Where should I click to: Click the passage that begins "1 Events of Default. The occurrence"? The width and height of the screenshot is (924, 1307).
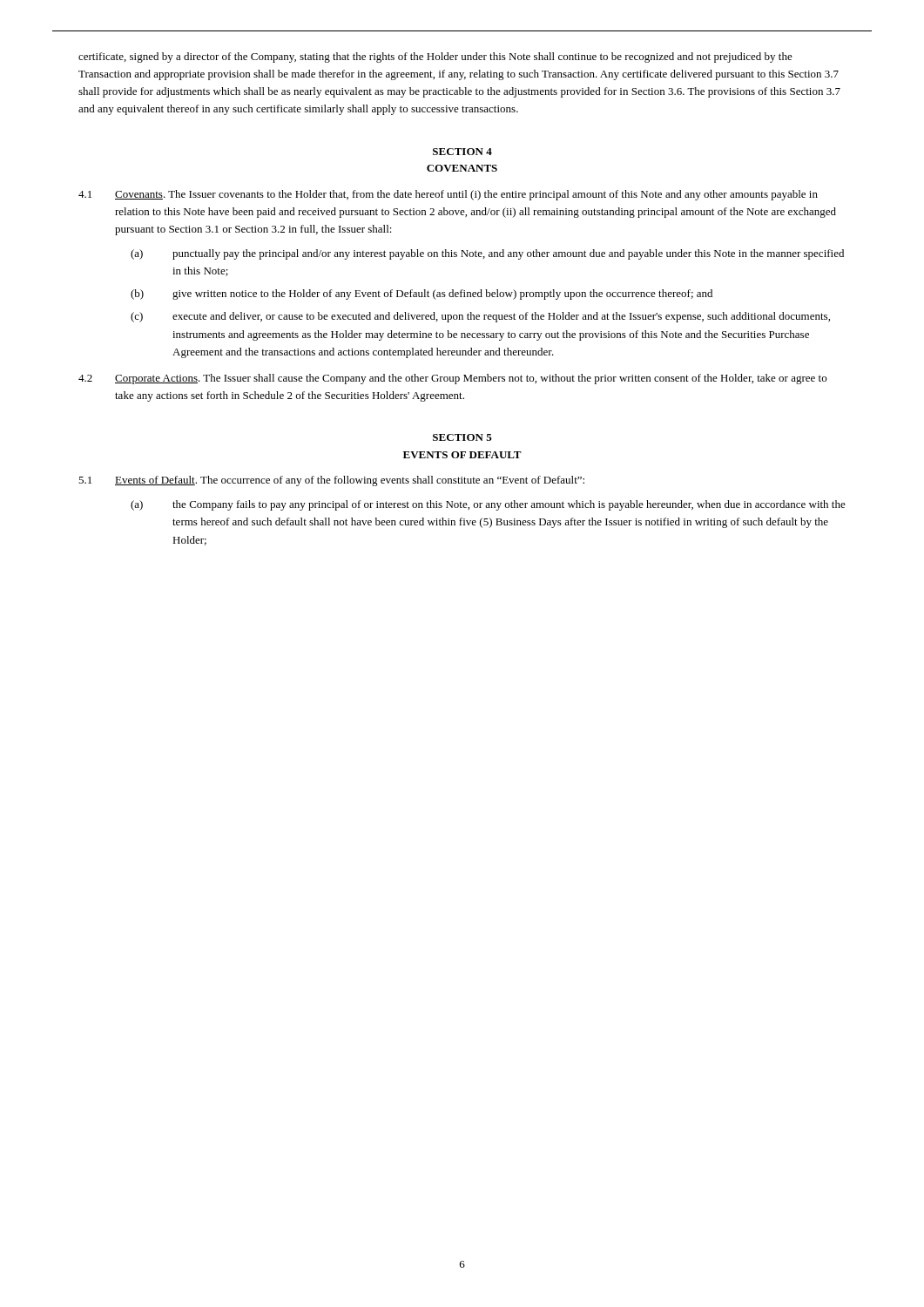(x=332, y=480)
